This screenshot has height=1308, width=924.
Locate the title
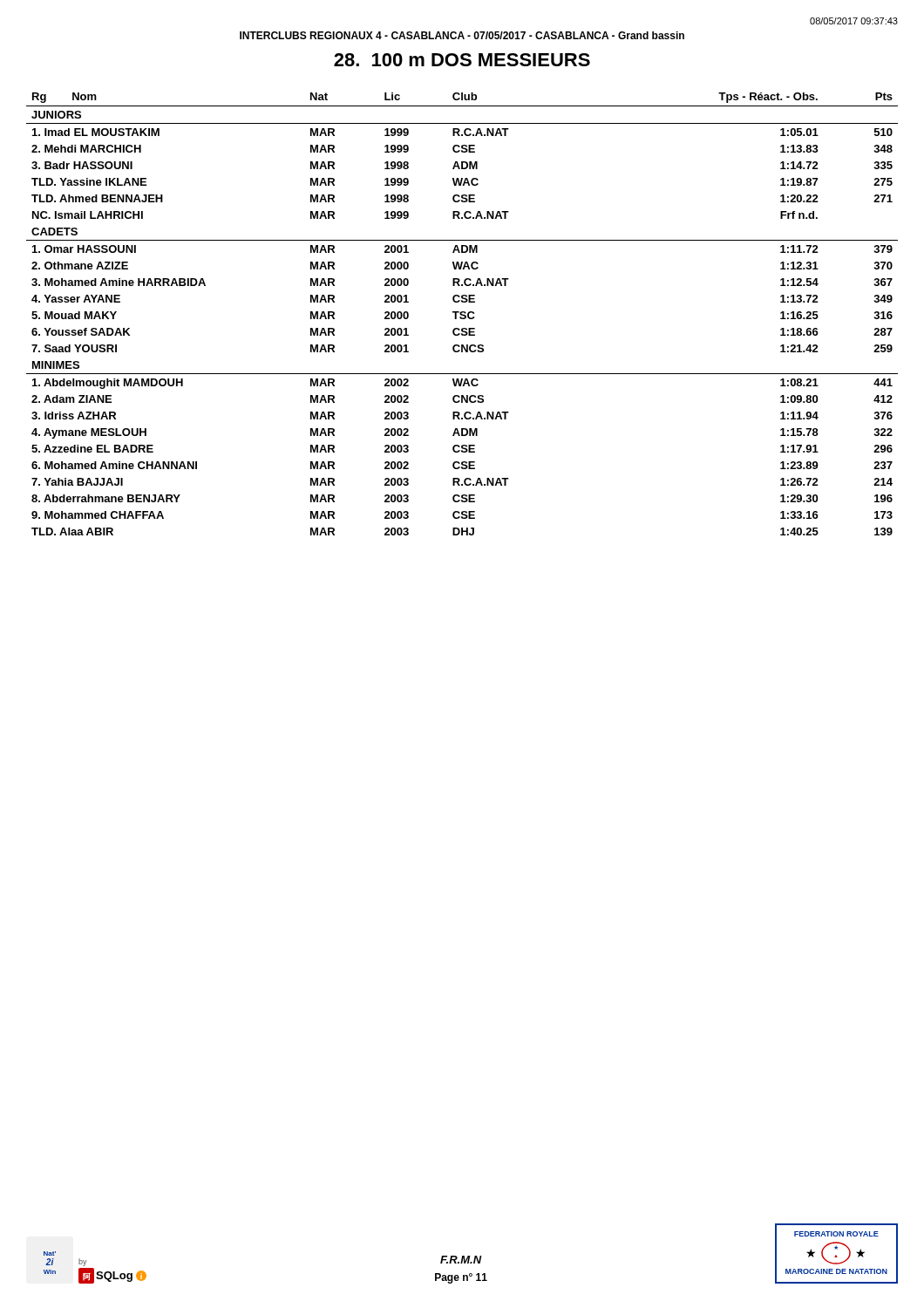tap(462, 60)
